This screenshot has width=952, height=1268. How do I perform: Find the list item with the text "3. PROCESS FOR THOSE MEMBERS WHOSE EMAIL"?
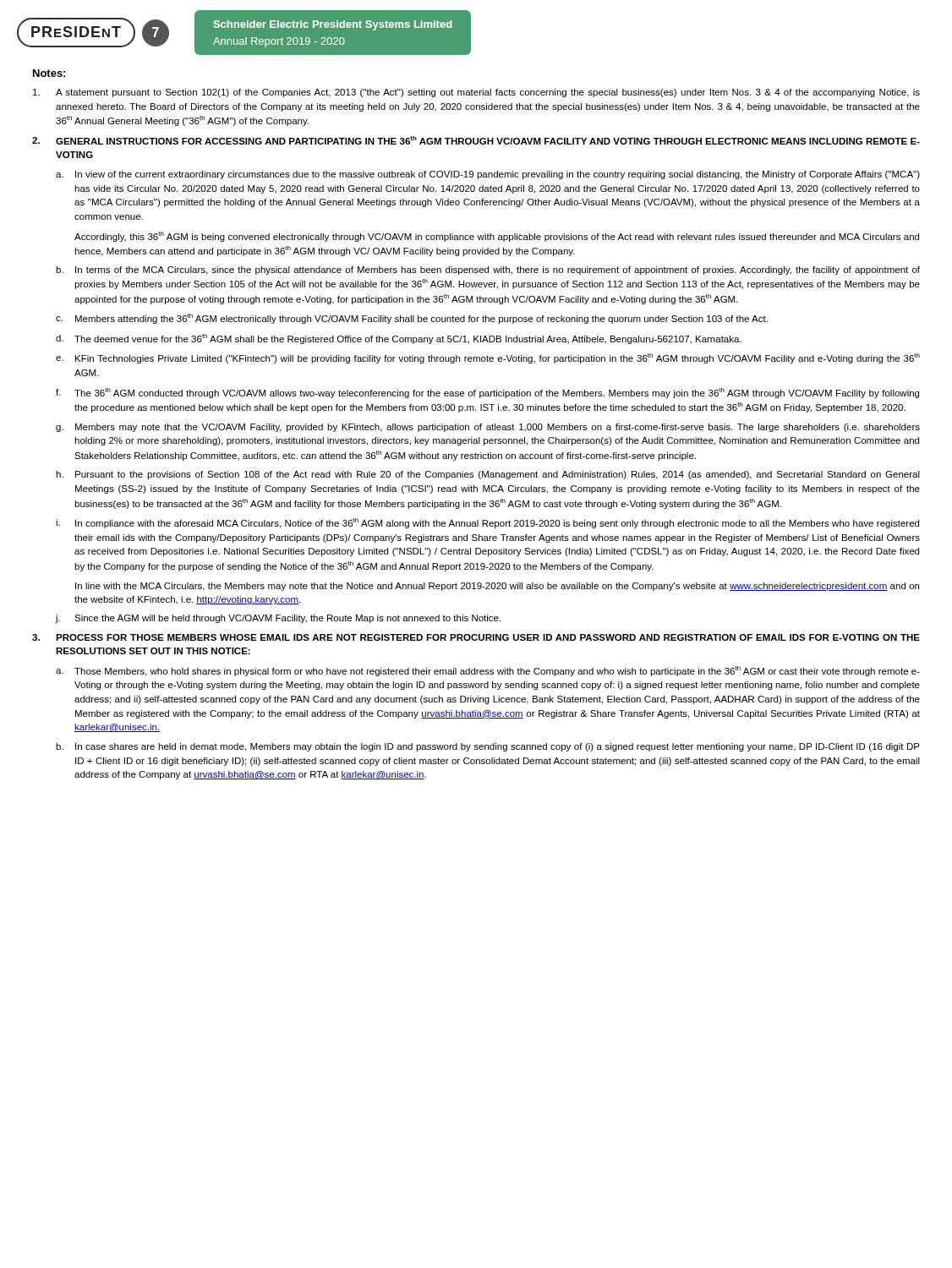click(x=476, y=644)
